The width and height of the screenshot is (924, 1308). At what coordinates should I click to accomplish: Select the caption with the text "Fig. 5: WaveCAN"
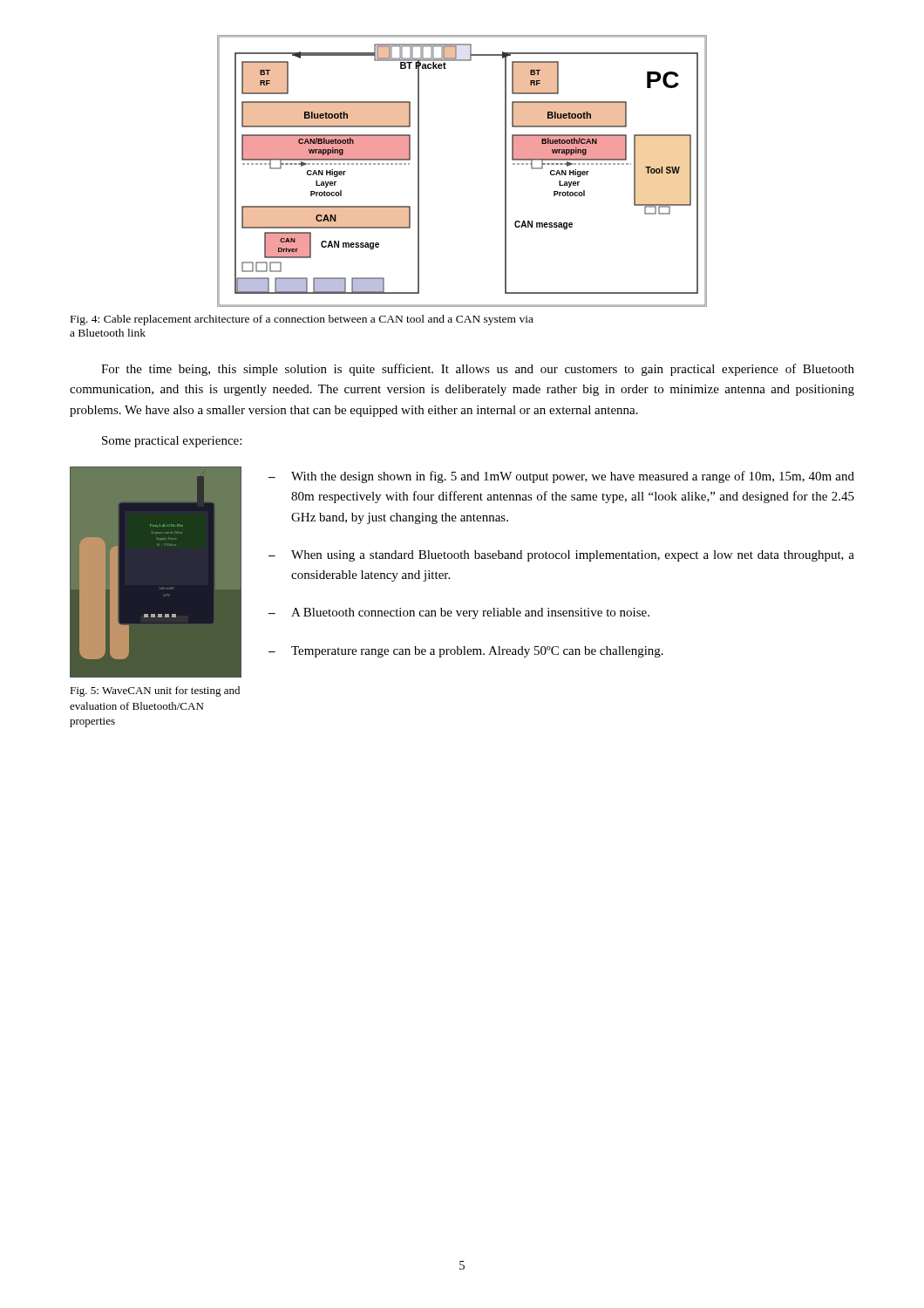(155, 706)
